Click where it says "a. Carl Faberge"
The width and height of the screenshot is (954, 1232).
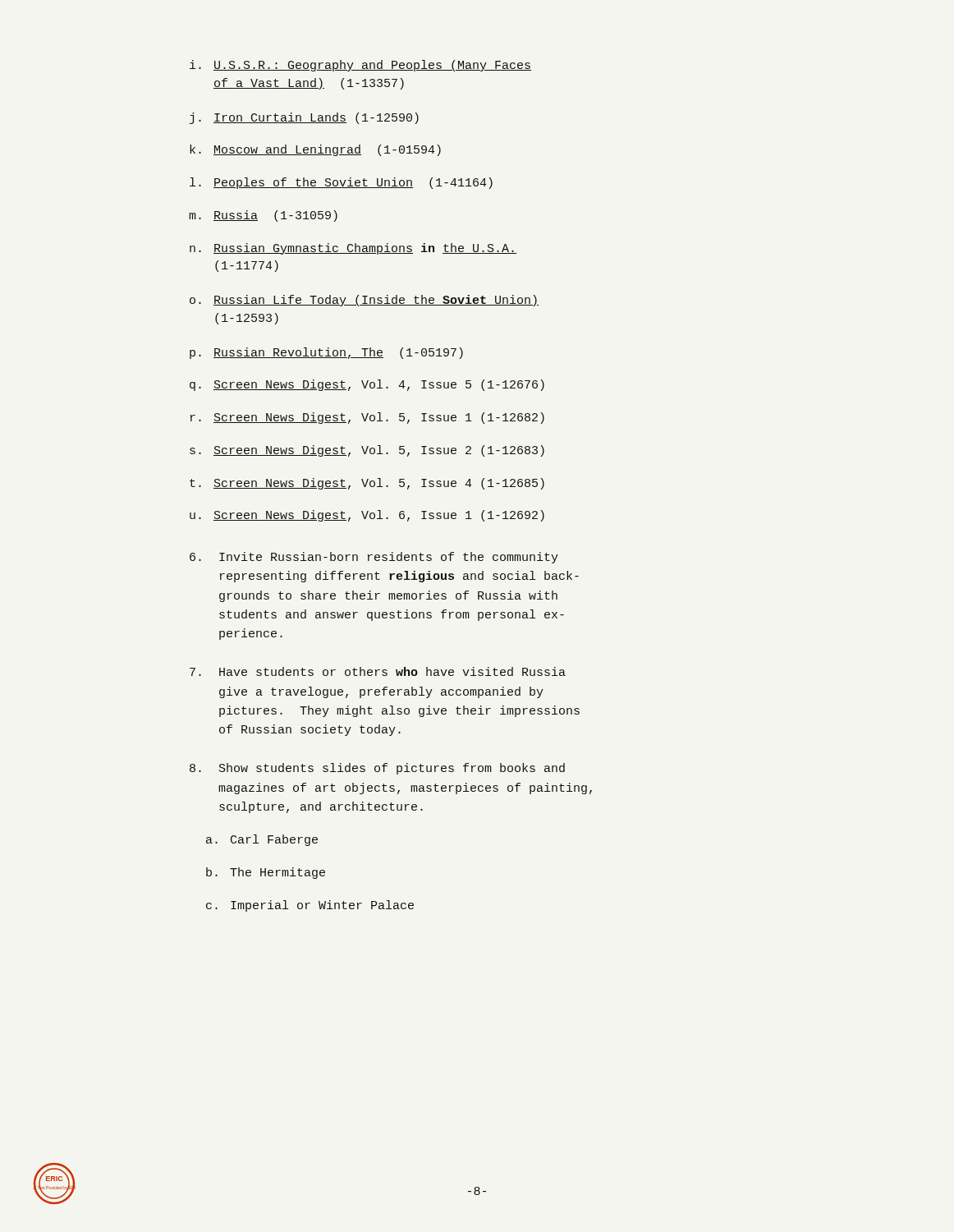262,841
